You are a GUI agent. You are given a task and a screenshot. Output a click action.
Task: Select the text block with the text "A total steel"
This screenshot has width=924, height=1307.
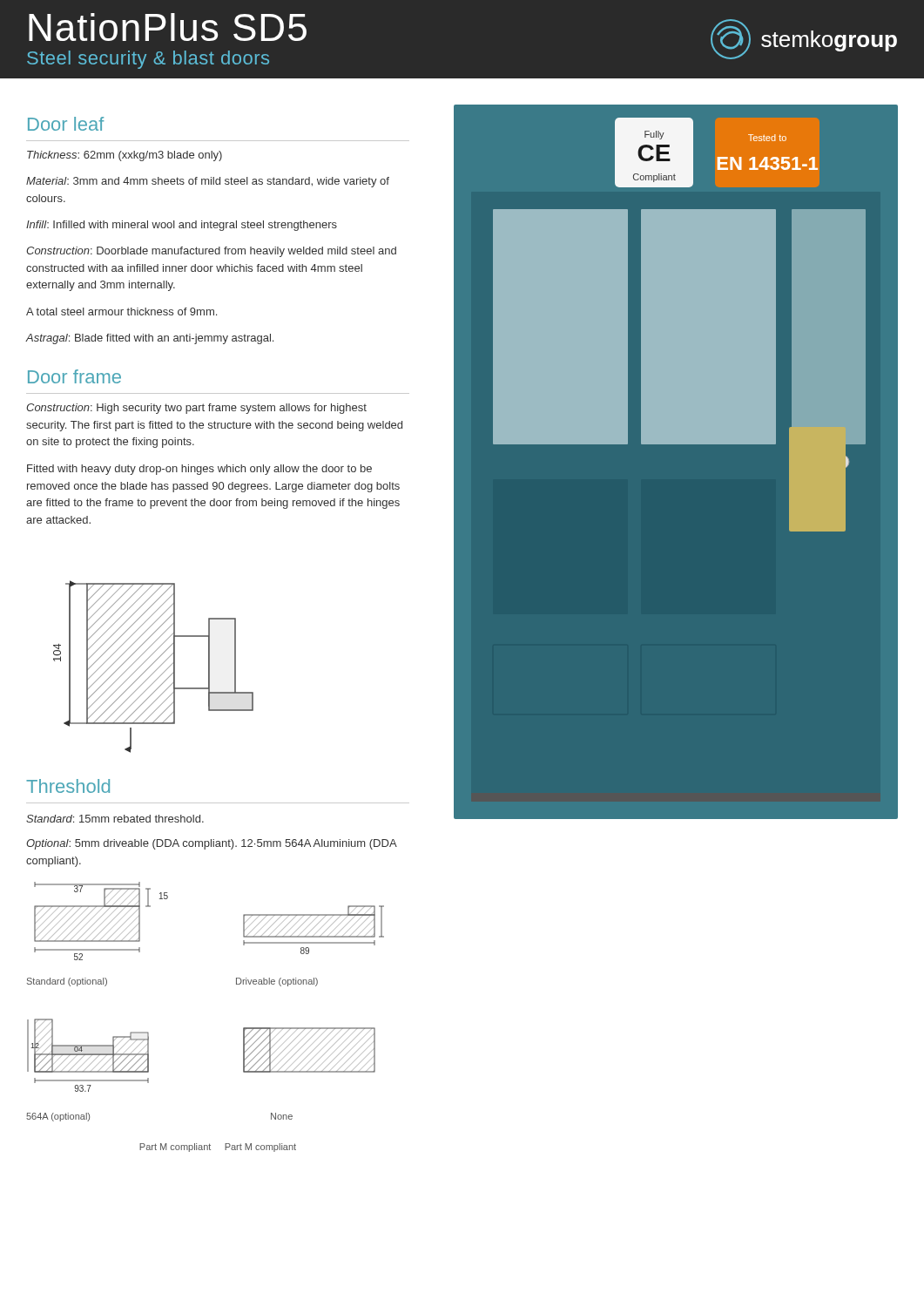tap(122, 311)
